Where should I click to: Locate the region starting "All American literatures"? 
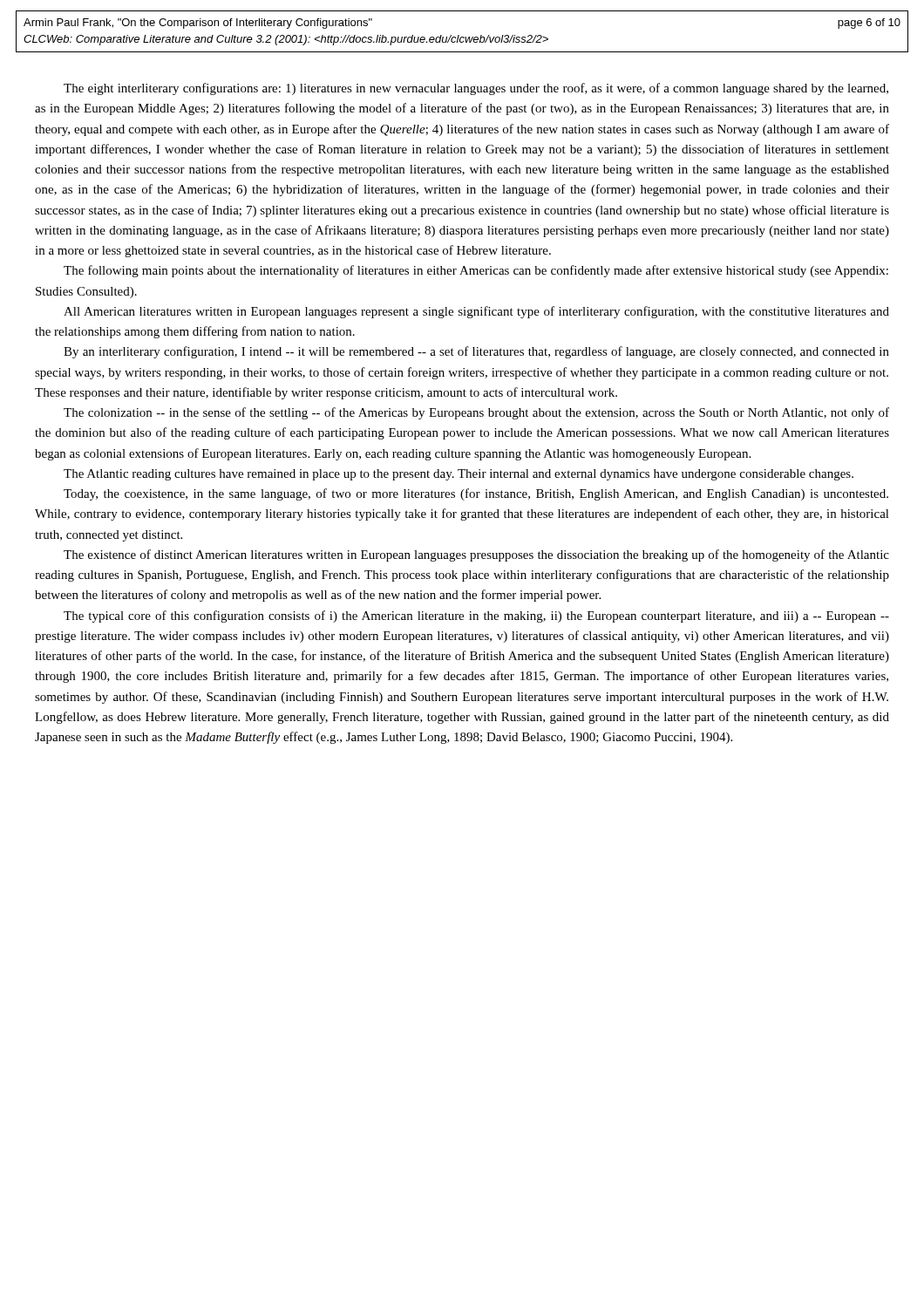(x=462, y=321)
